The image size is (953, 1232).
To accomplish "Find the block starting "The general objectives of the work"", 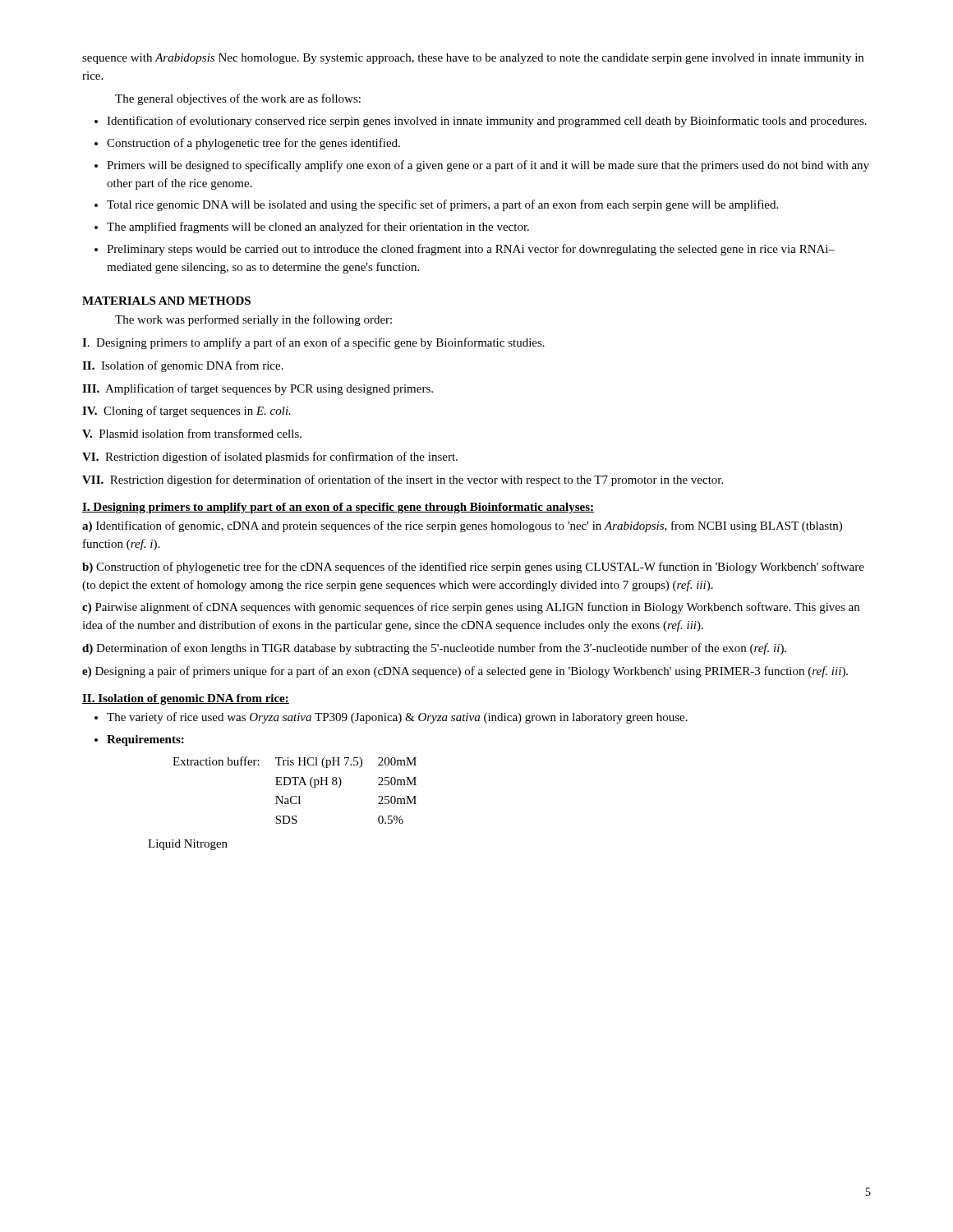I will pos(238,99).
